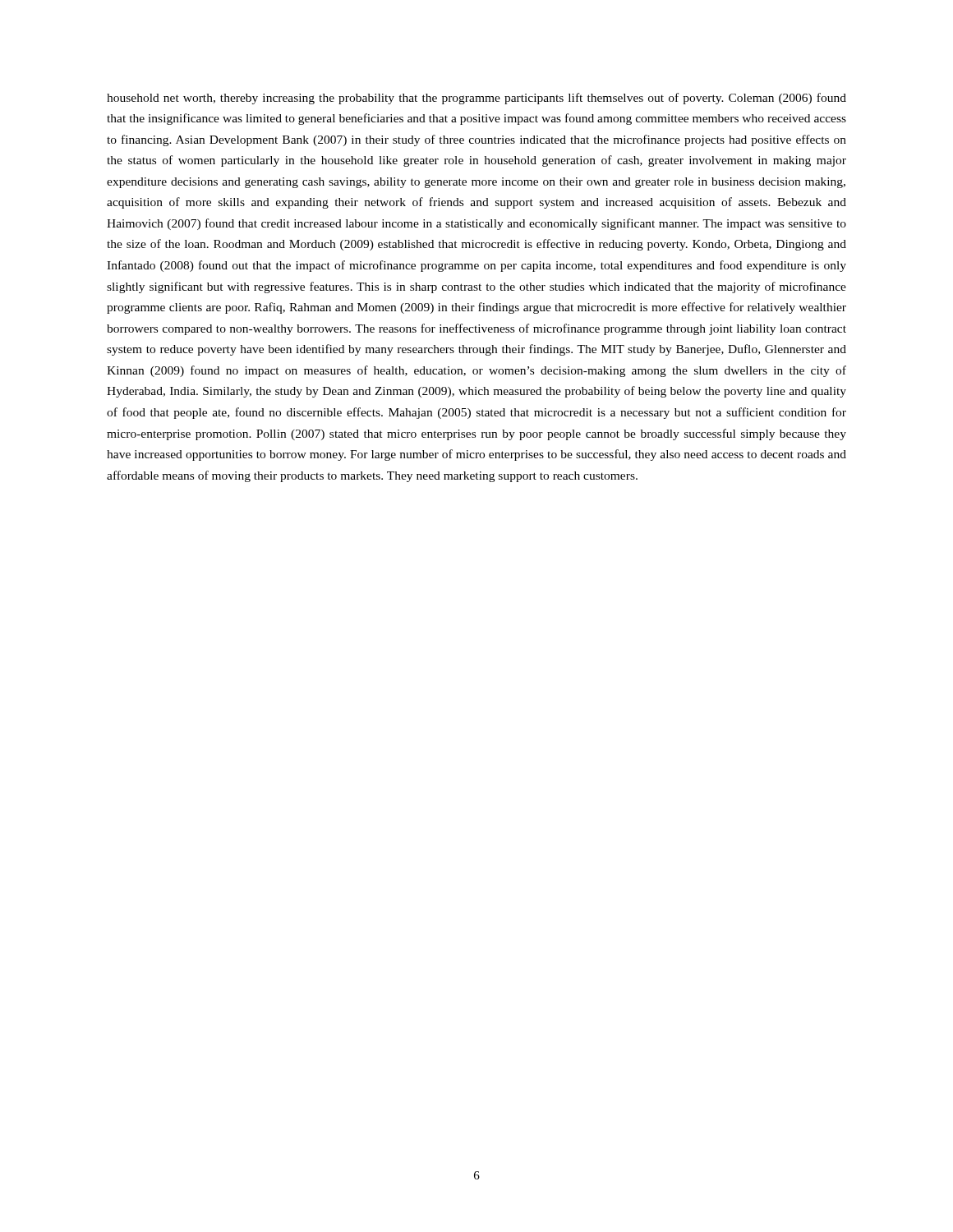Select the text block starting "household net worth, thereby increasing the probability that"
953x1232 pixels.
click(x=476, y=286)
